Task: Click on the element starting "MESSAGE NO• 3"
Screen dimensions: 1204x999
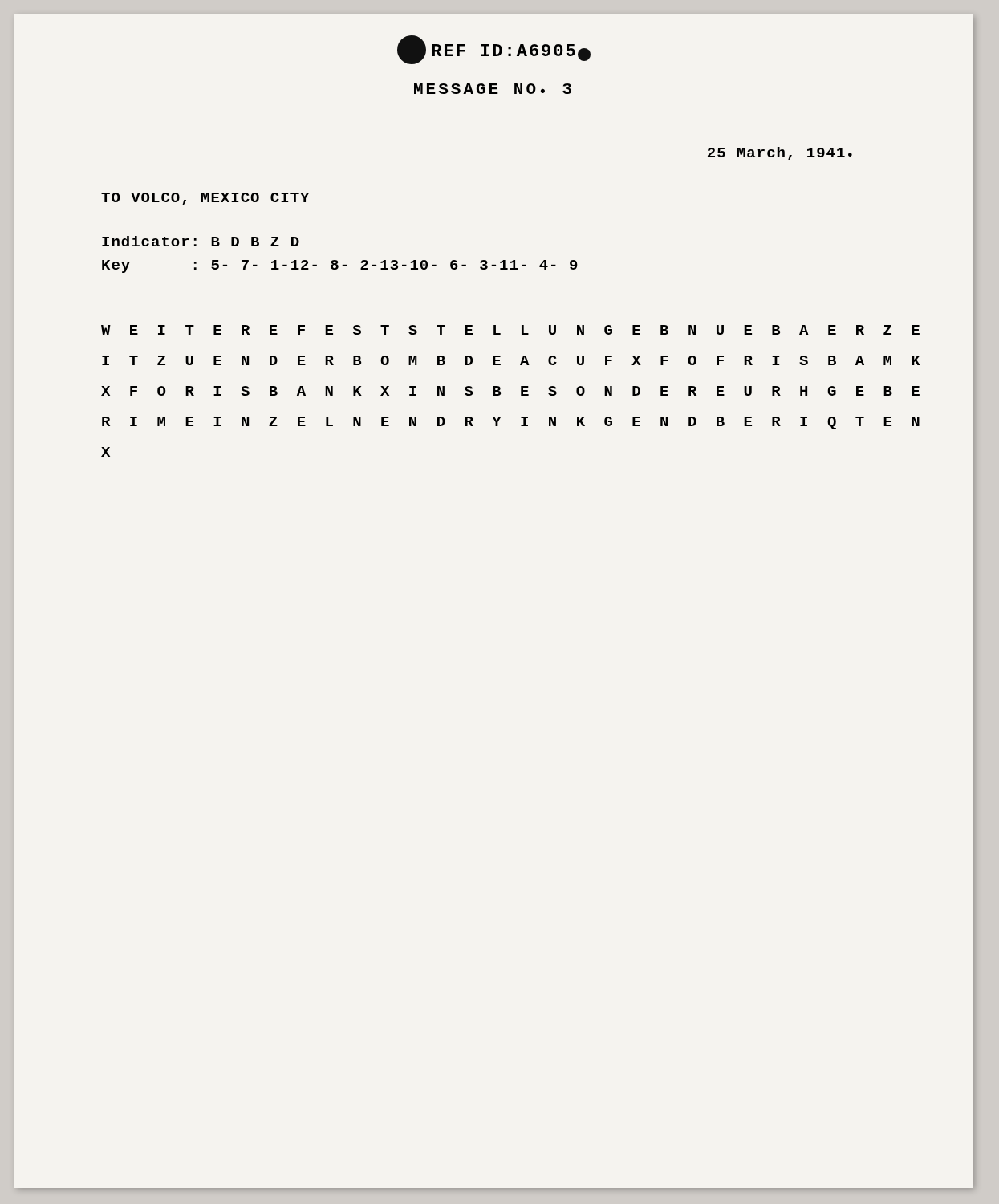Action: click(x=494, y=90)
